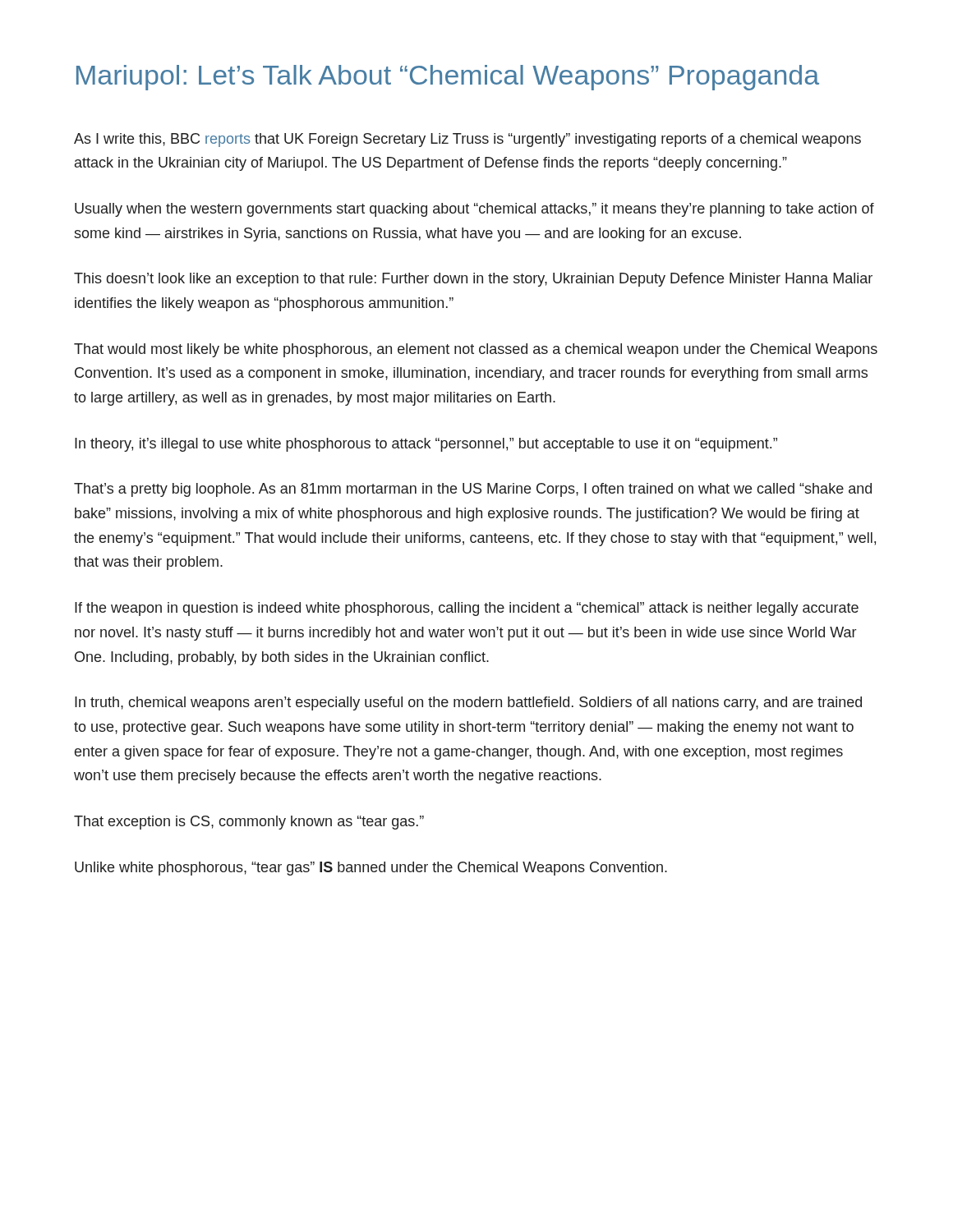Screen dimensions: 1232x953
Task: Click on the text block with the text "That exception is CS, commonly known"
Action: (x=249, y=821)
